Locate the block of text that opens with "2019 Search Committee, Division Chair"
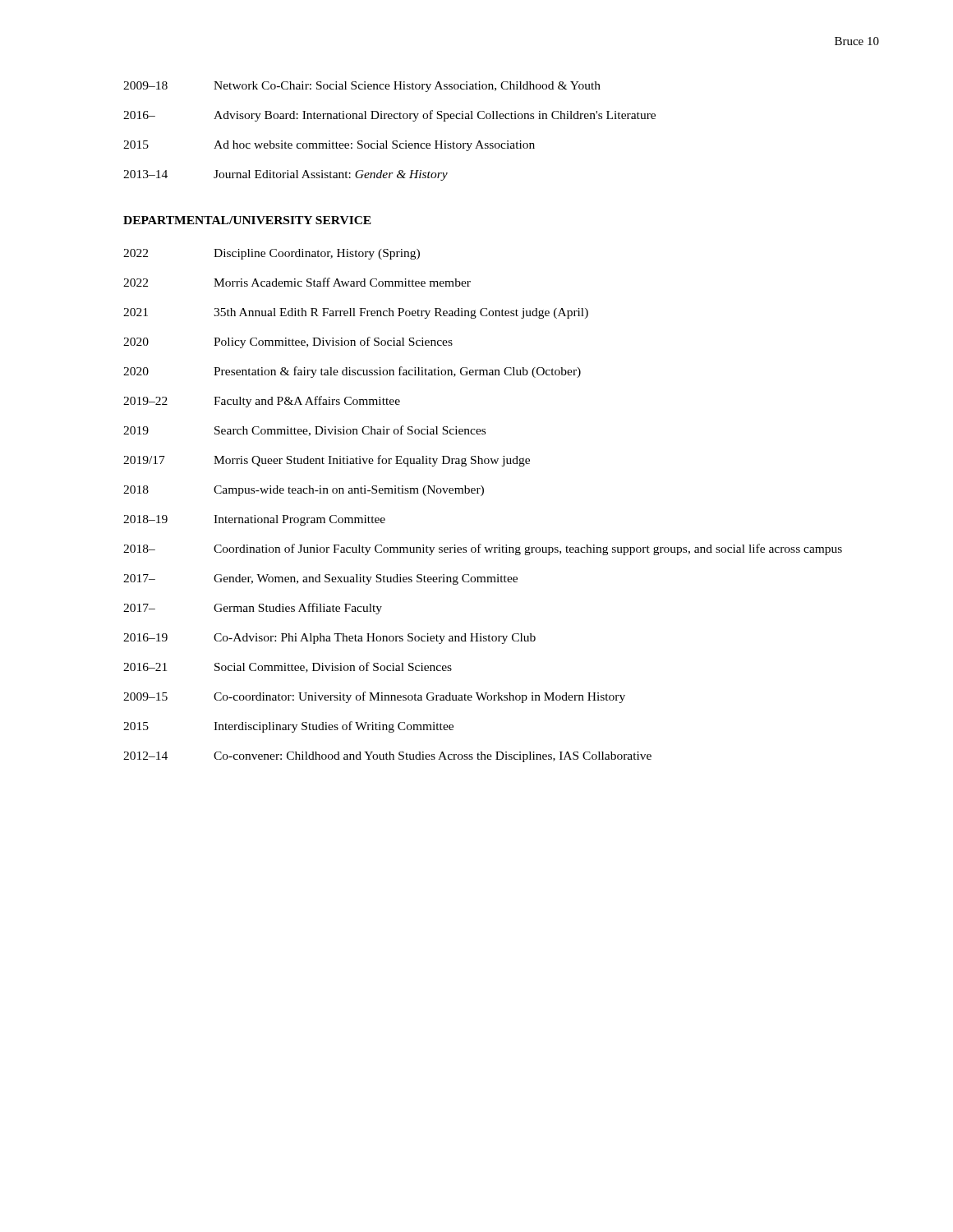 (304, 431)
